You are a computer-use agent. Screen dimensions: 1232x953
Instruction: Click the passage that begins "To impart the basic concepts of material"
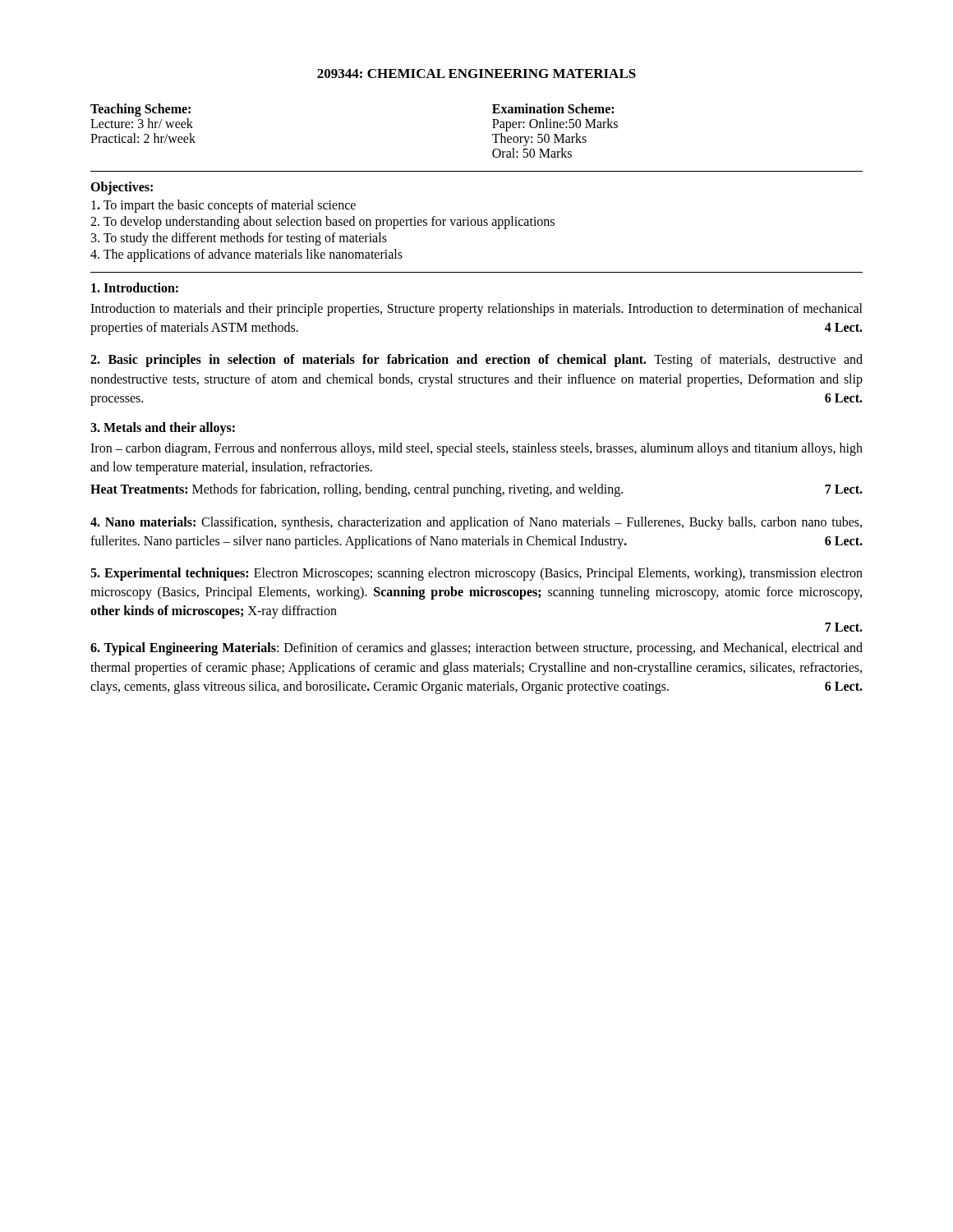tap(223, 205)
